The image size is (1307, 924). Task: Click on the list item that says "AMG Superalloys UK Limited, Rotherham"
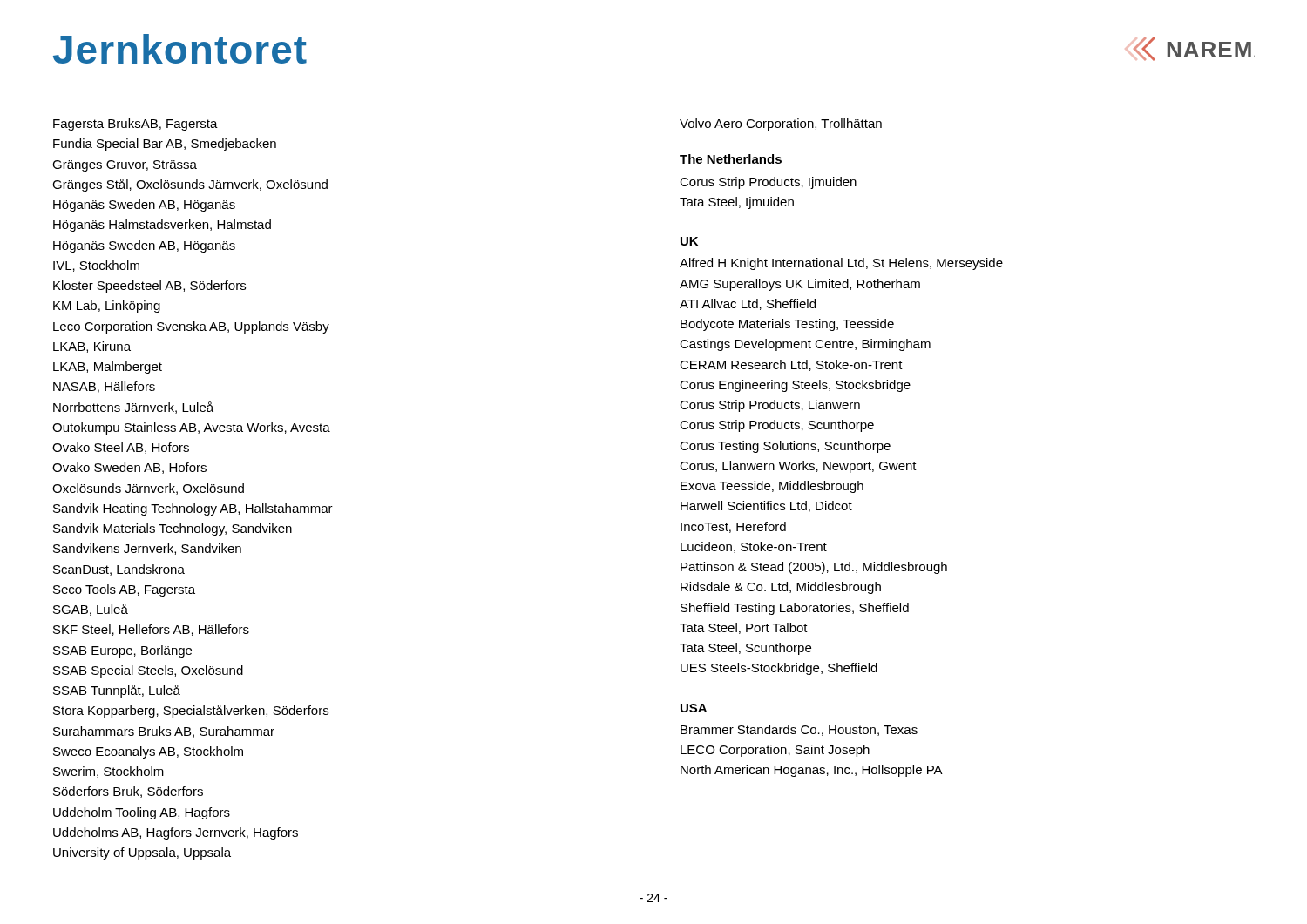click(x=800, y=285)
